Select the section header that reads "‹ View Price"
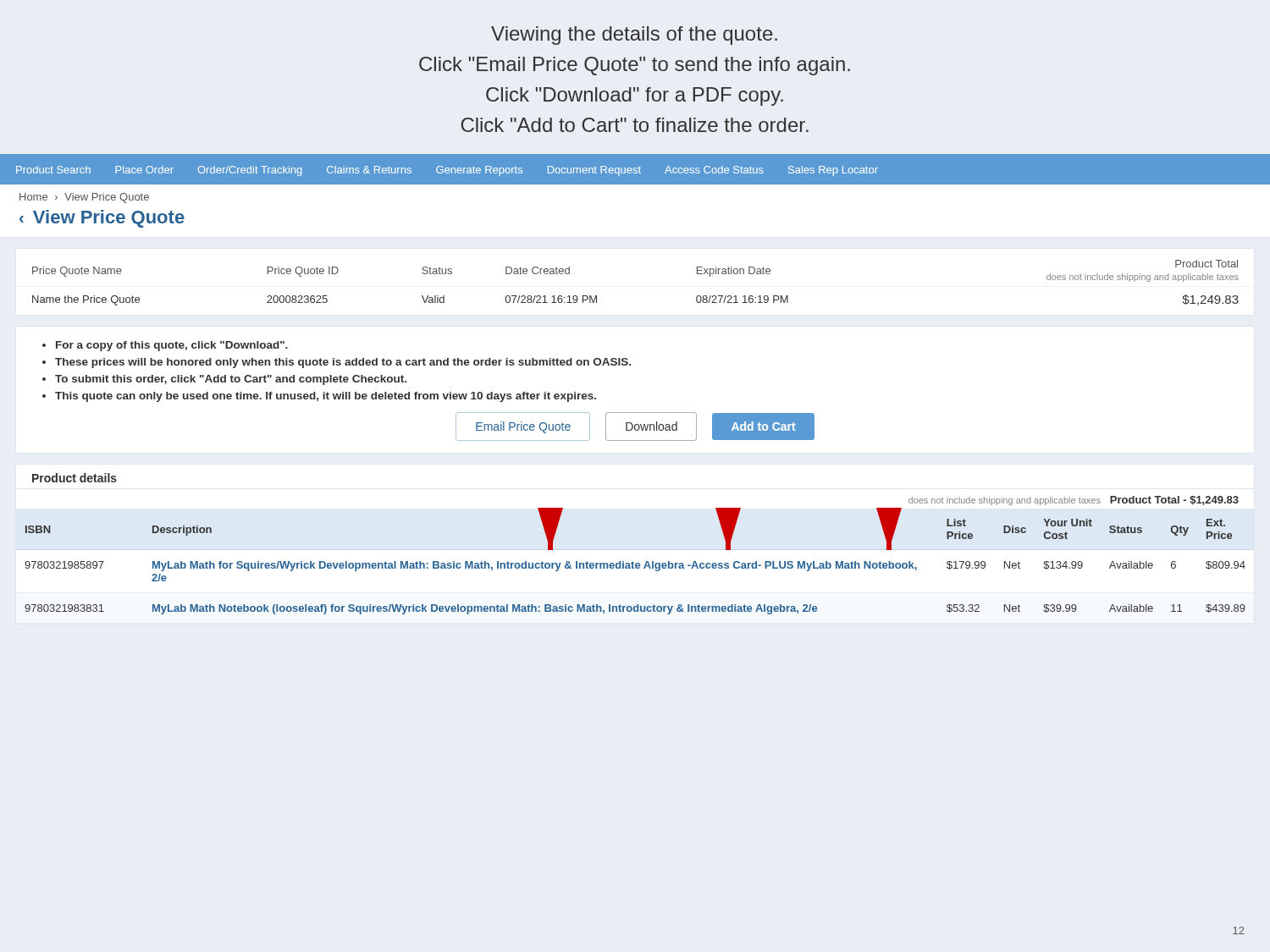The image size is (1270, 952). 102,217
